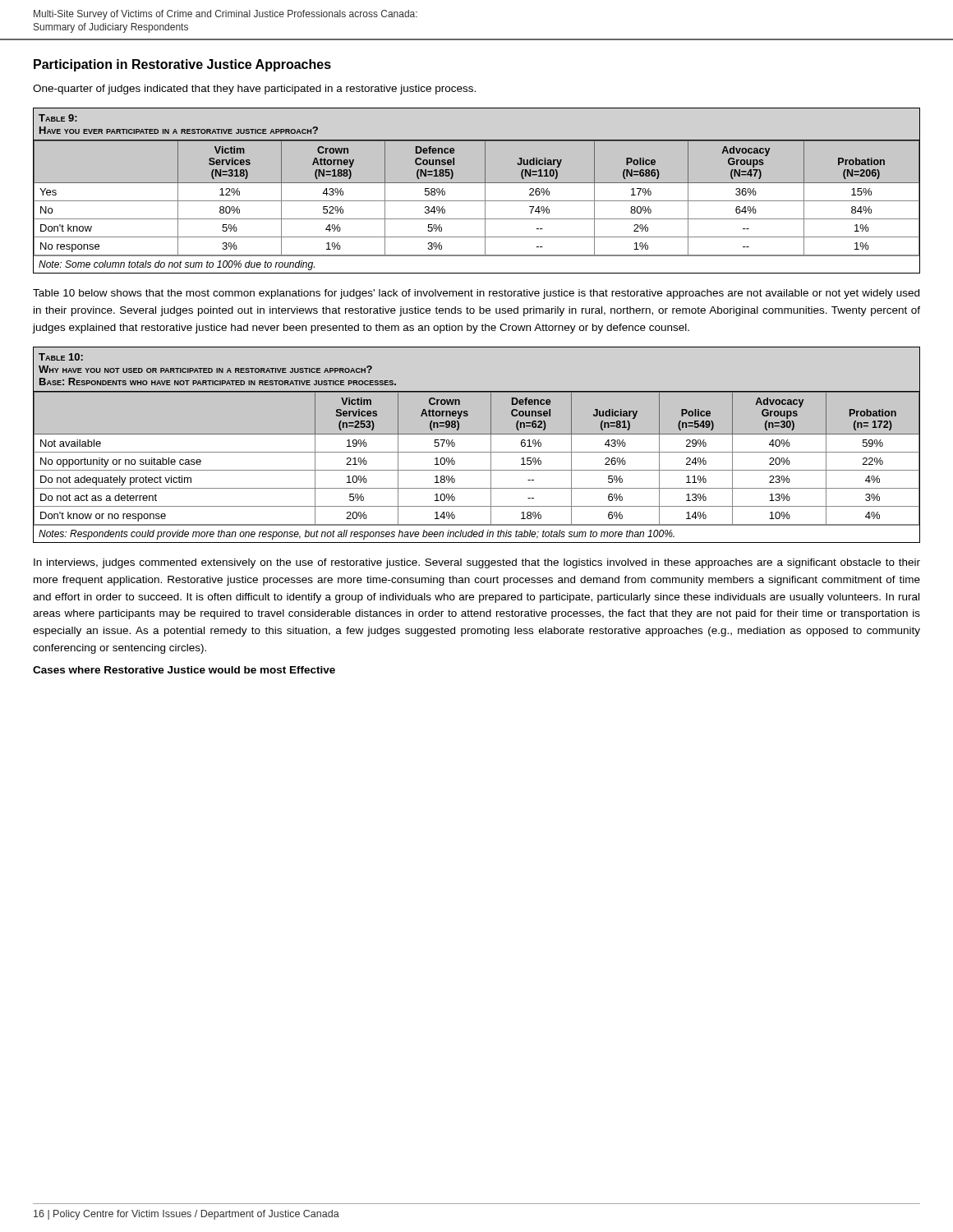Find the text block that reads "In interviews, judges"
Image resolution: width=953 pixels, height=1232 pixels.
pyautogui.click(x=476, y=605)
